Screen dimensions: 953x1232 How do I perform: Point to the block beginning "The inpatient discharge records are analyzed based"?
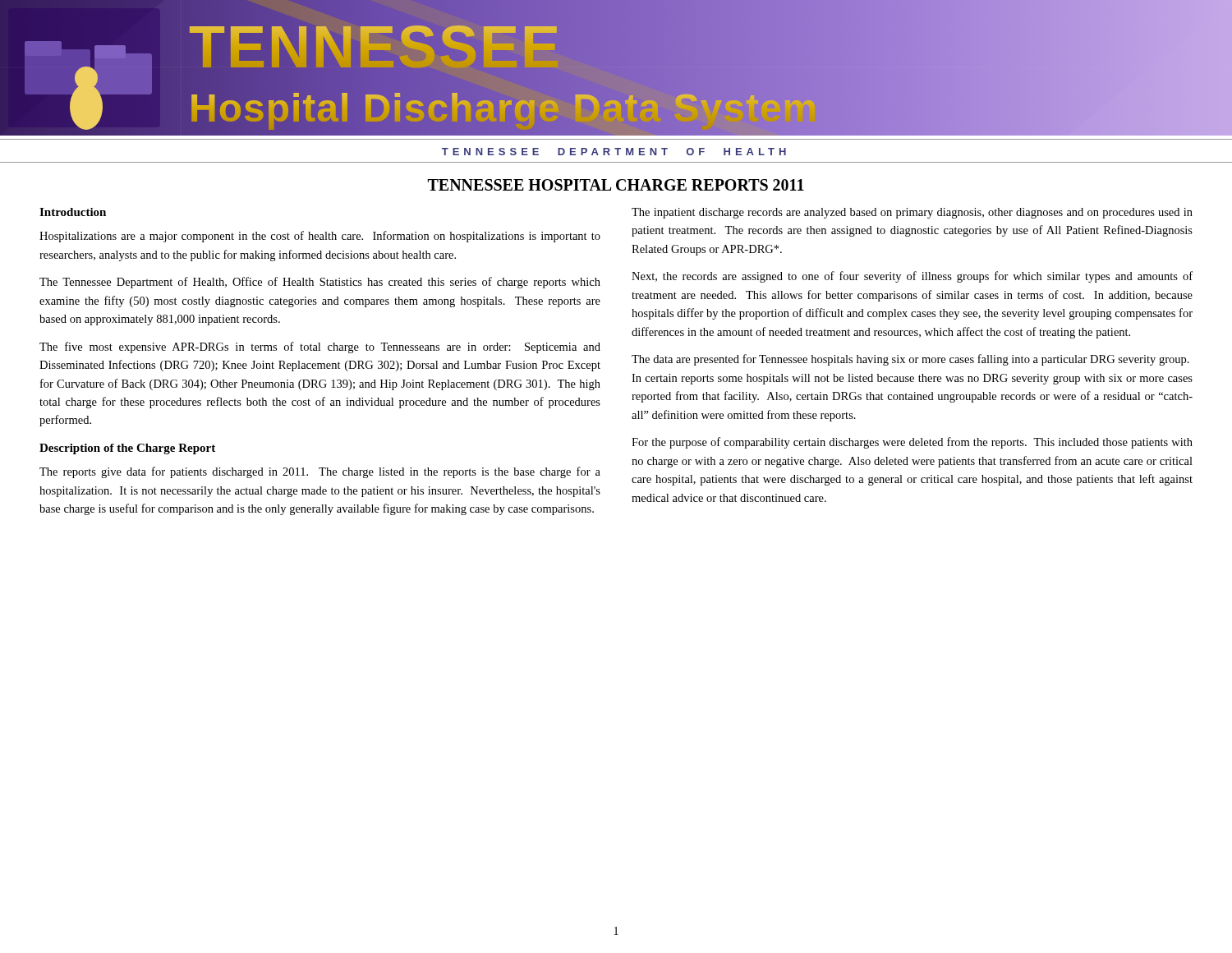click(x=912, y=230)
